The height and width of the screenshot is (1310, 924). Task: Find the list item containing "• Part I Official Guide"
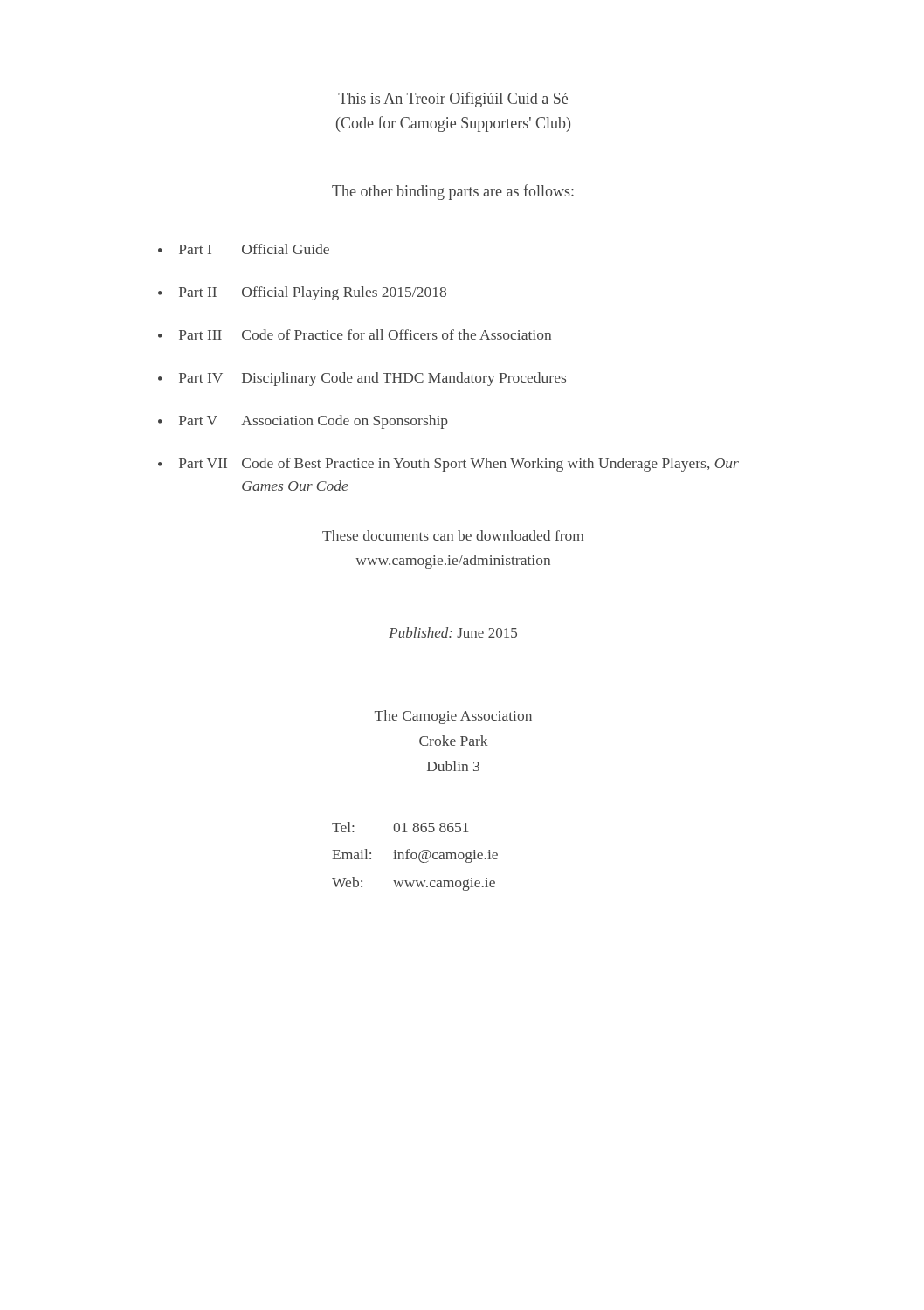point(244,249)
